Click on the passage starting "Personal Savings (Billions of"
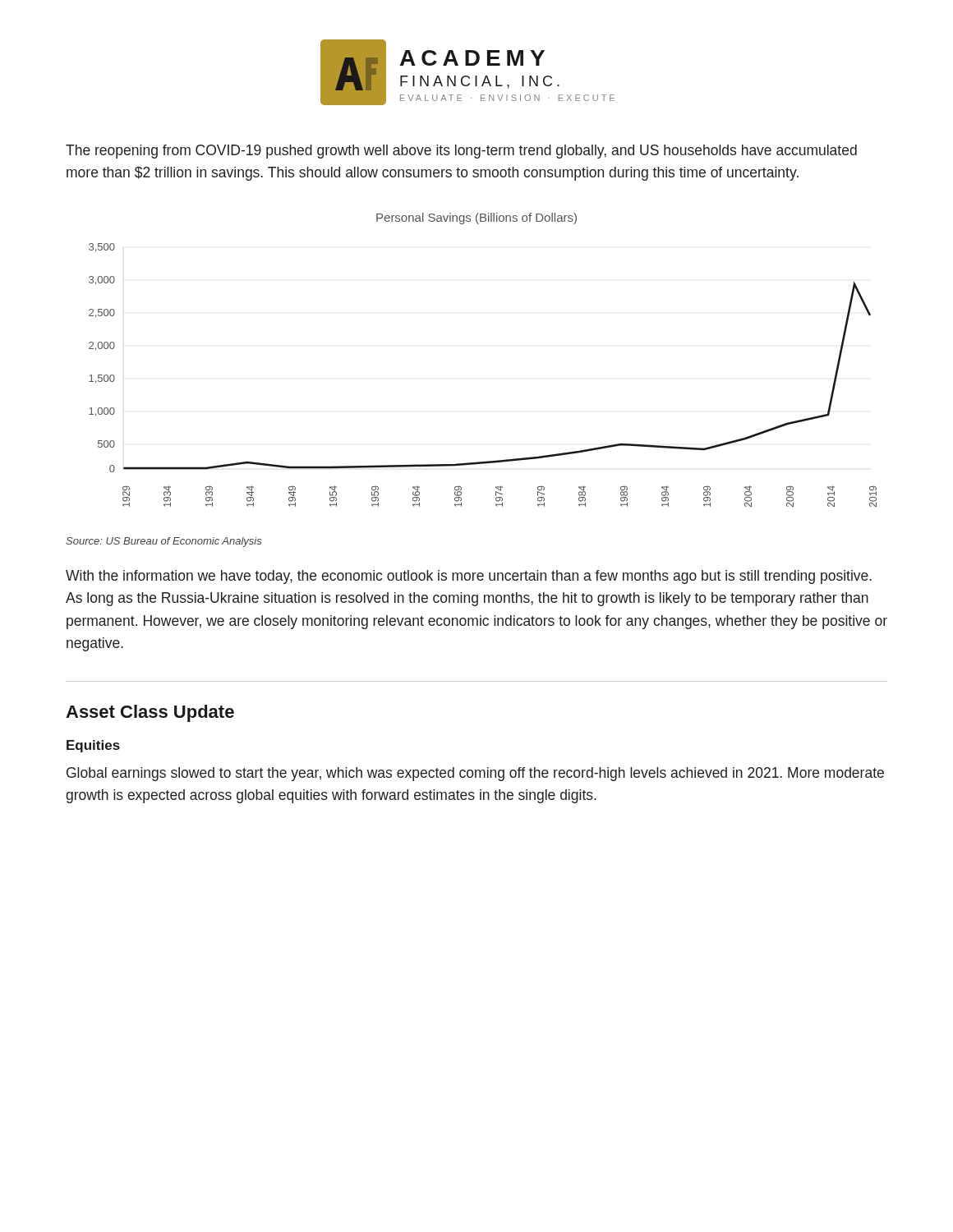Screen dimensions: 1232x953 click(x=476, y=217)
